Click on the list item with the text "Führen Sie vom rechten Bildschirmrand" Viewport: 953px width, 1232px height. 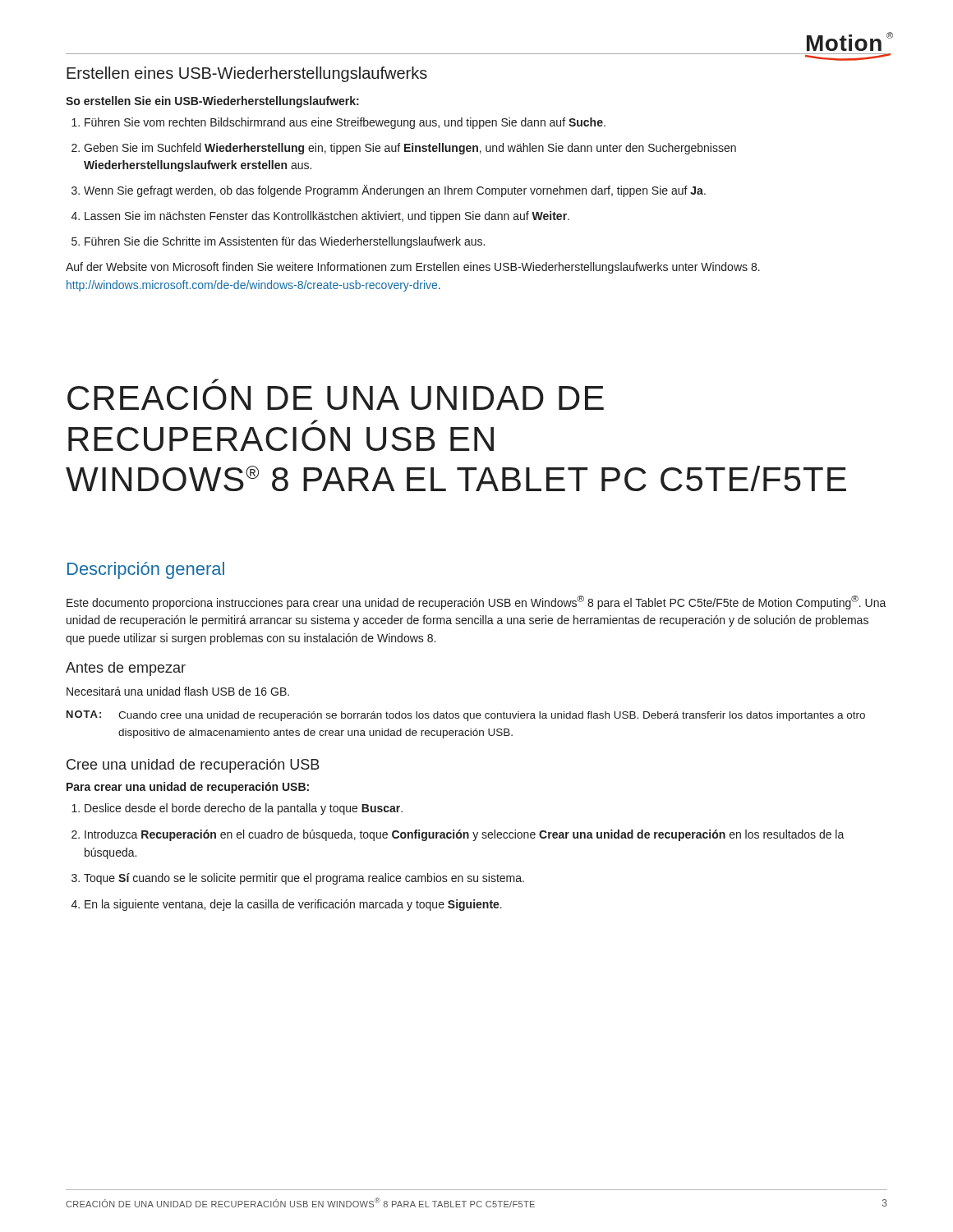click(476, 123)
